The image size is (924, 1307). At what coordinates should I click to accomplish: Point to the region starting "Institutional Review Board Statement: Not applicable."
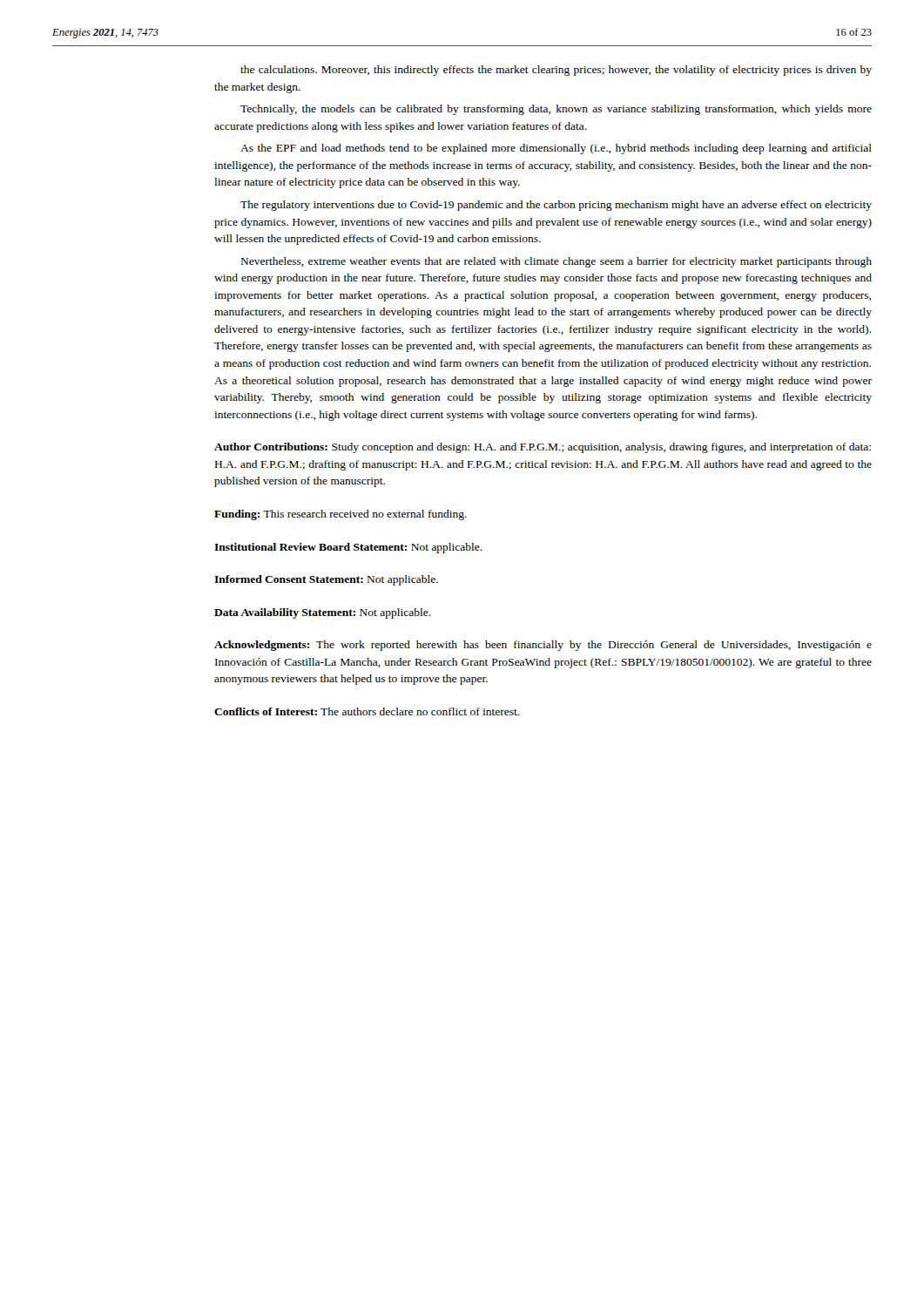coord(348,548)
